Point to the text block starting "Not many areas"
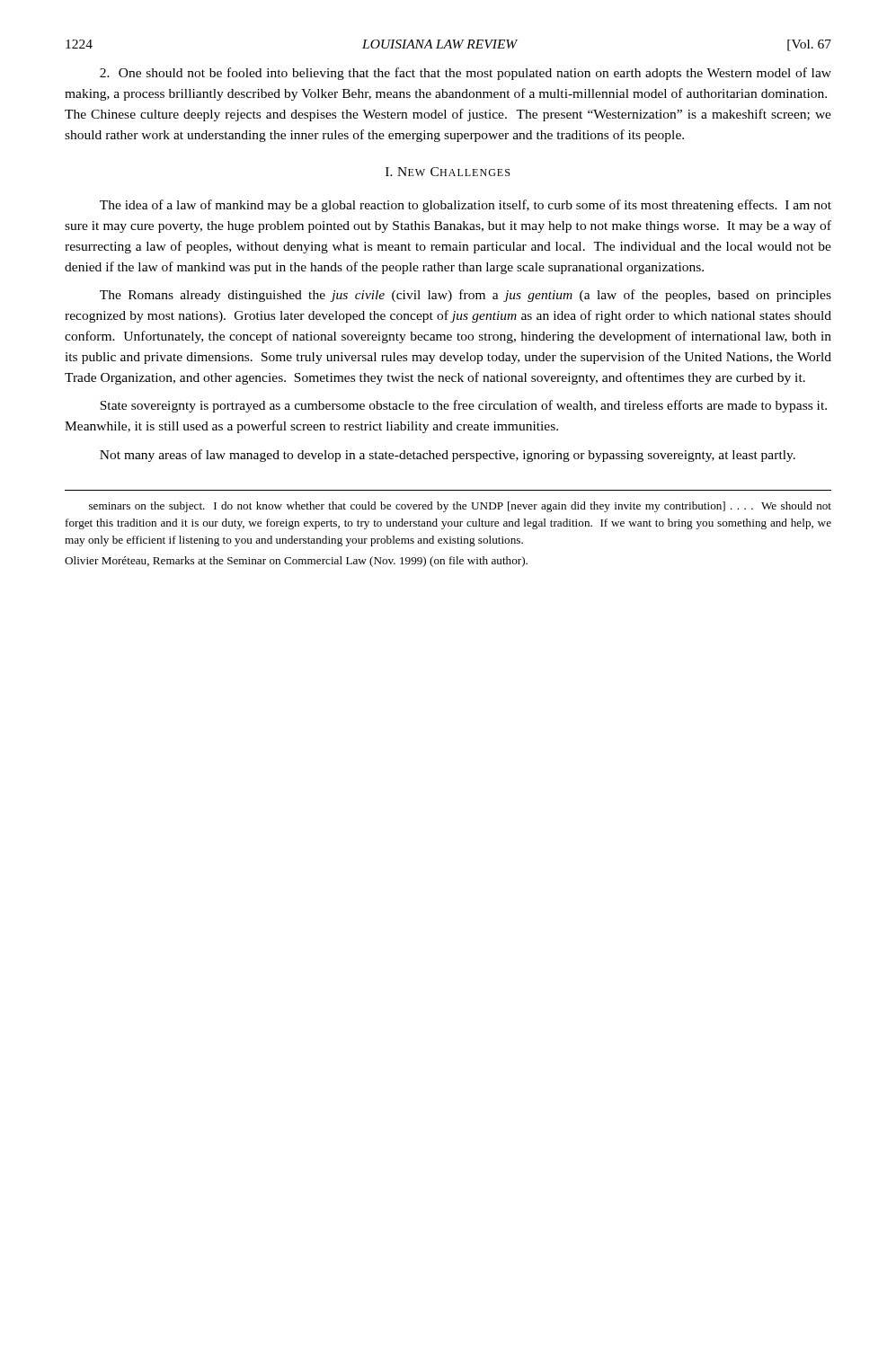The width and height of the screenshot is (896, 1348). (448, 454)
